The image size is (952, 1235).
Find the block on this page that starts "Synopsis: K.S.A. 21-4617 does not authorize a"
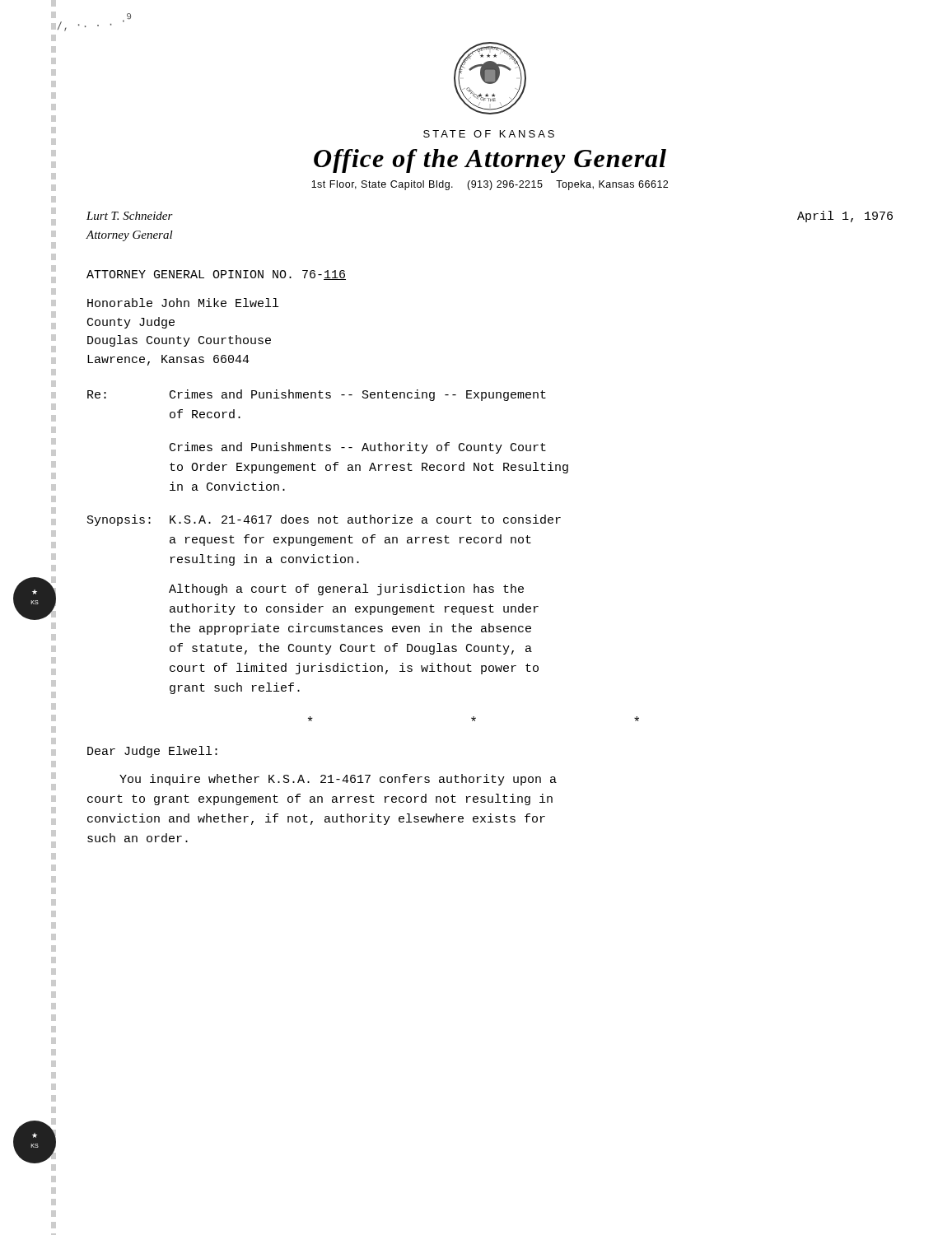pyautogui.click(x=490, y=541)
